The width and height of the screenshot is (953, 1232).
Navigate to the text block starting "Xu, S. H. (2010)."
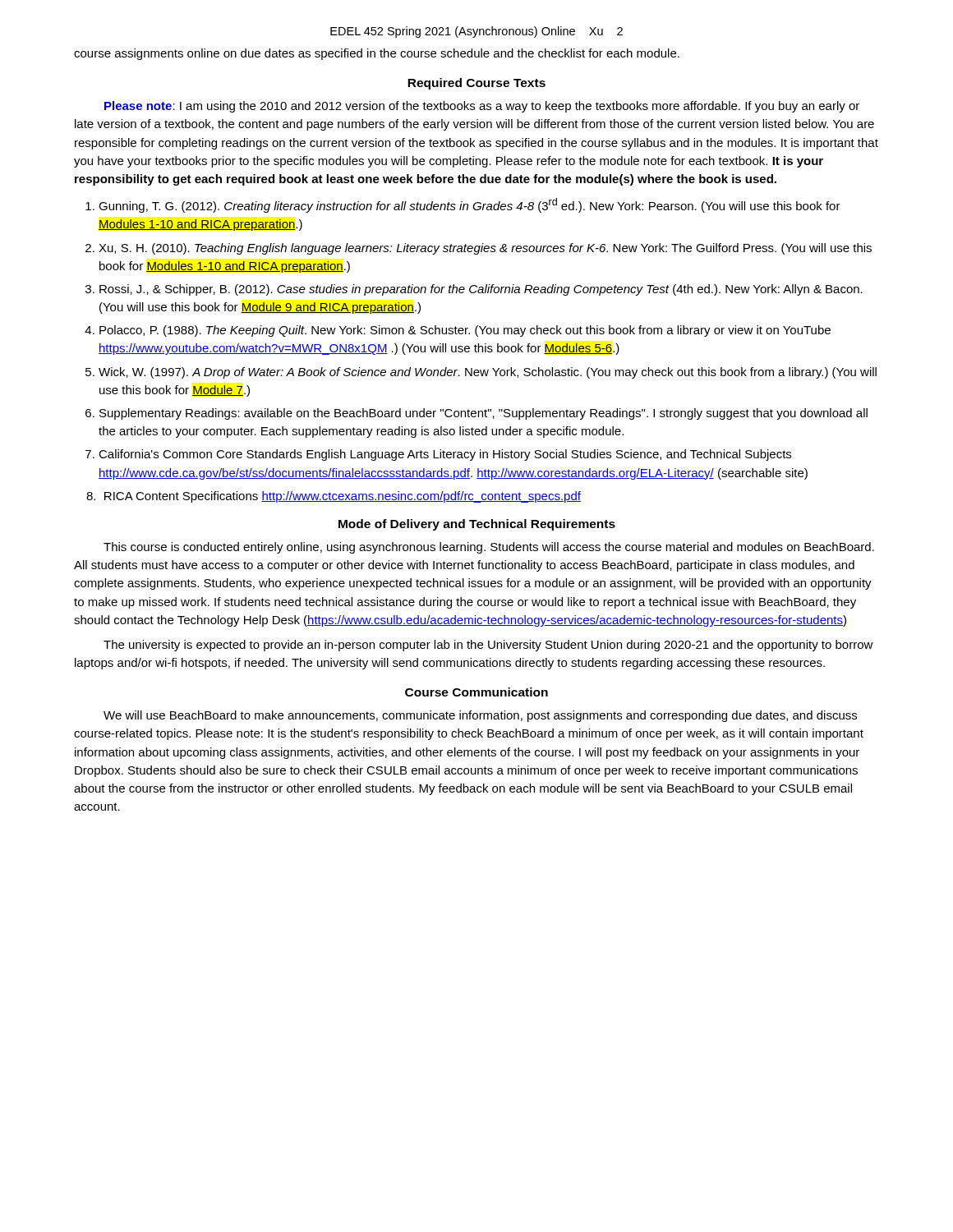click(x=485, y=256)
